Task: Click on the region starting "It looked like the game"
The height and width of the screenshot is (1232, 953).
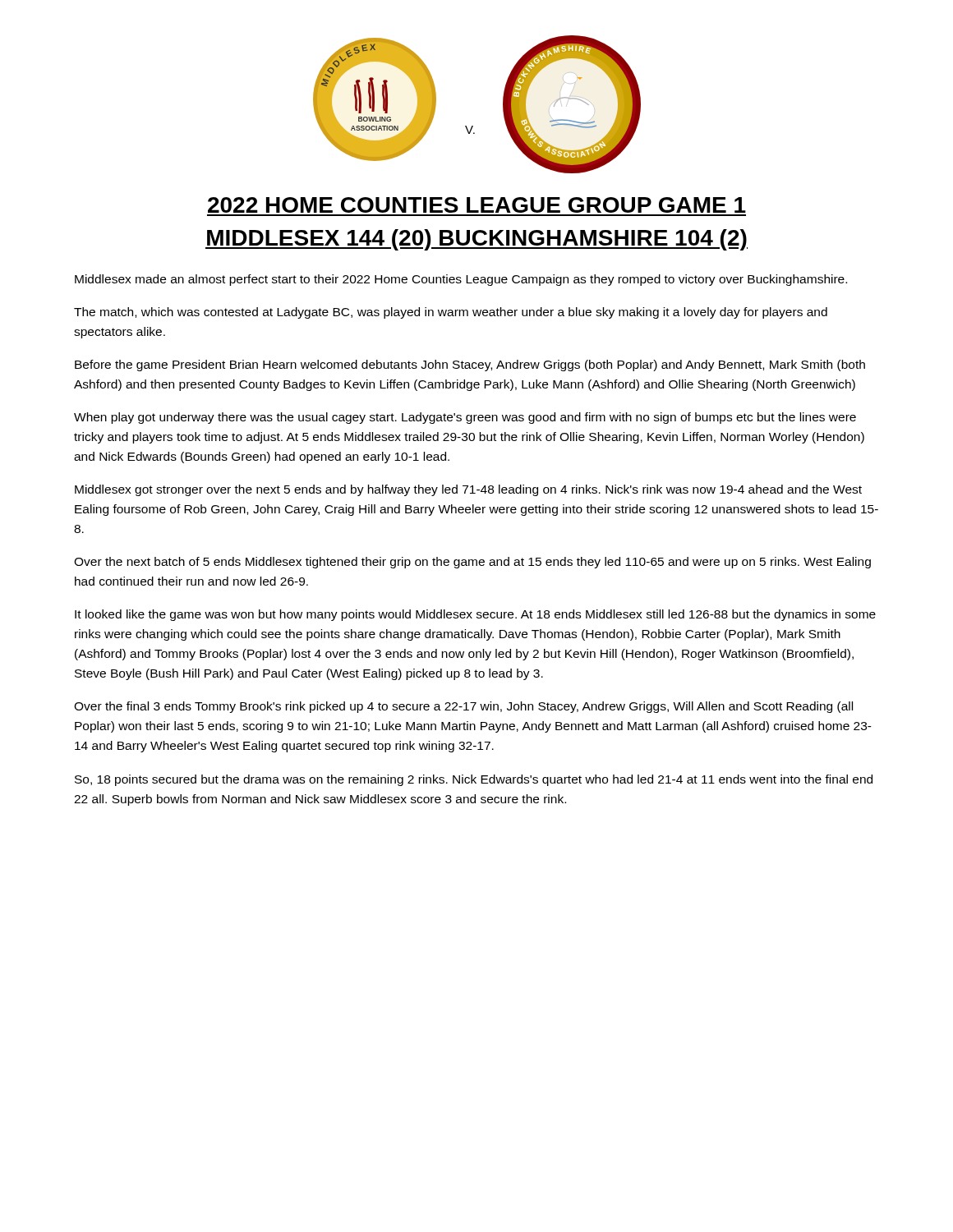Action: (x=475, y=644)
